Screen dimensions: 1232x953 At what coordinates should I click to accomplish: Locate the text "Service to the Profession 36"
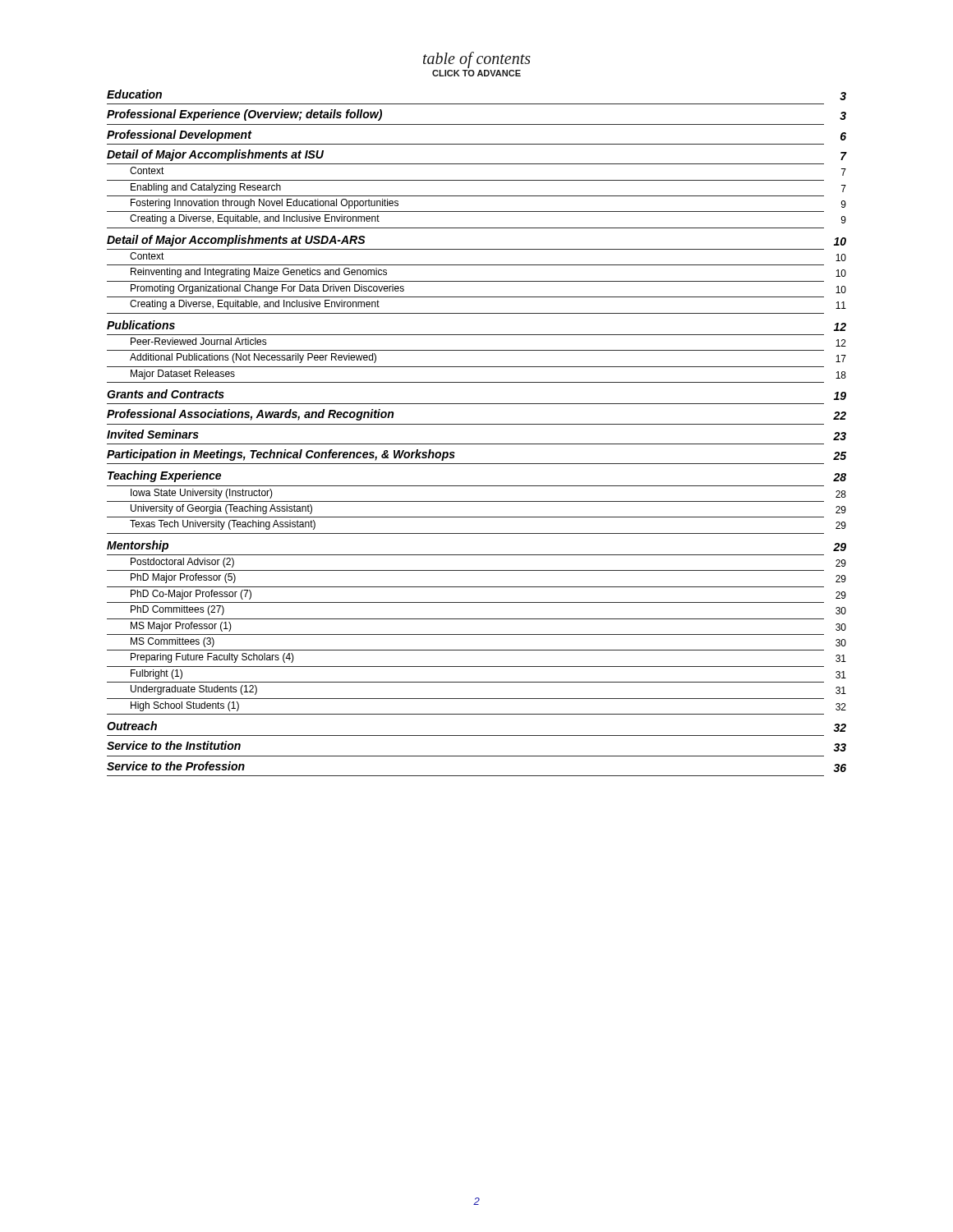coord(476,767)
